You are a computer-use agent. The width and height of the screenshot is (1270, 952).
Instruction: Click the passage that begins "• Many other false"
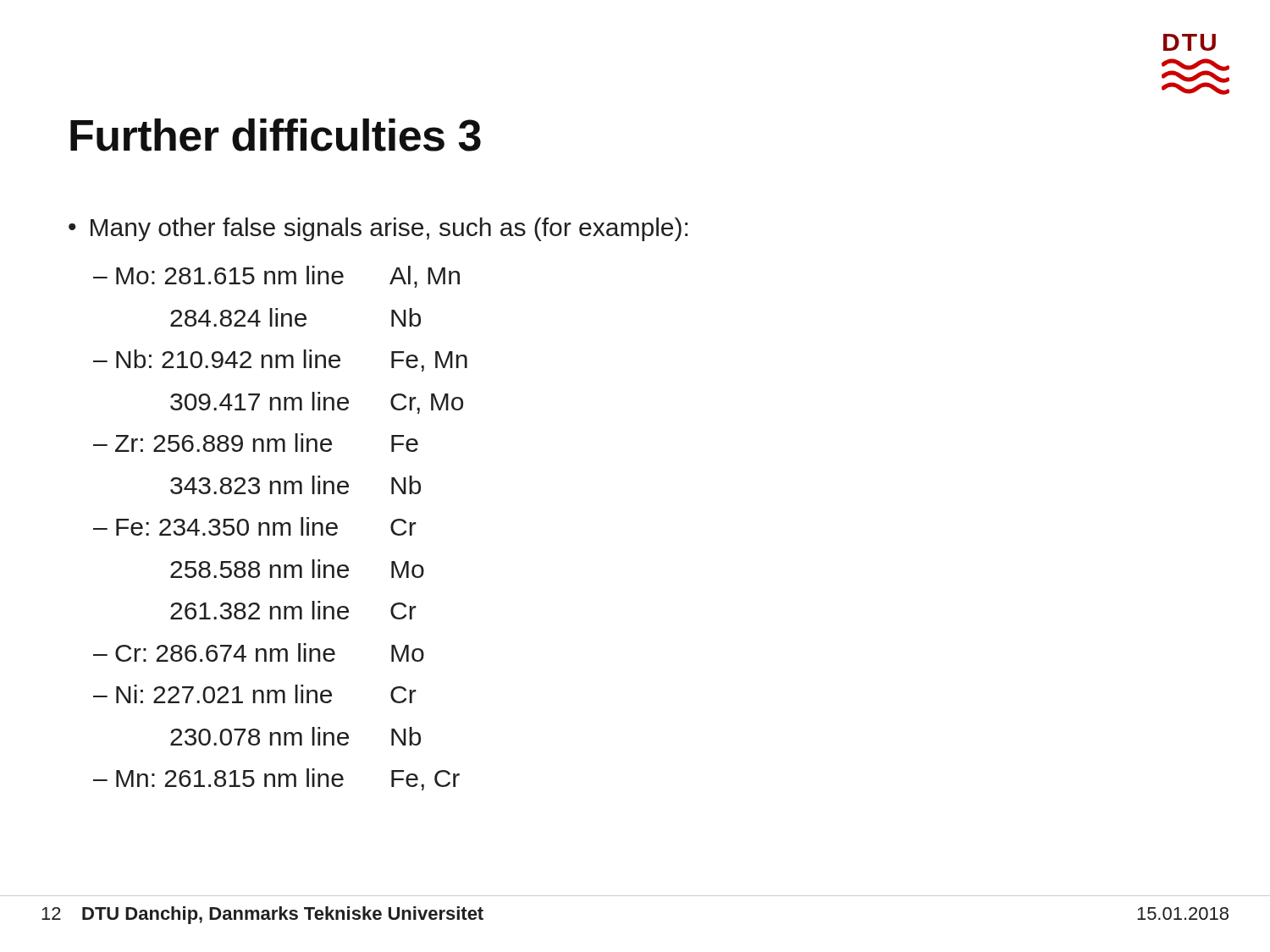[x=379, y=228]
